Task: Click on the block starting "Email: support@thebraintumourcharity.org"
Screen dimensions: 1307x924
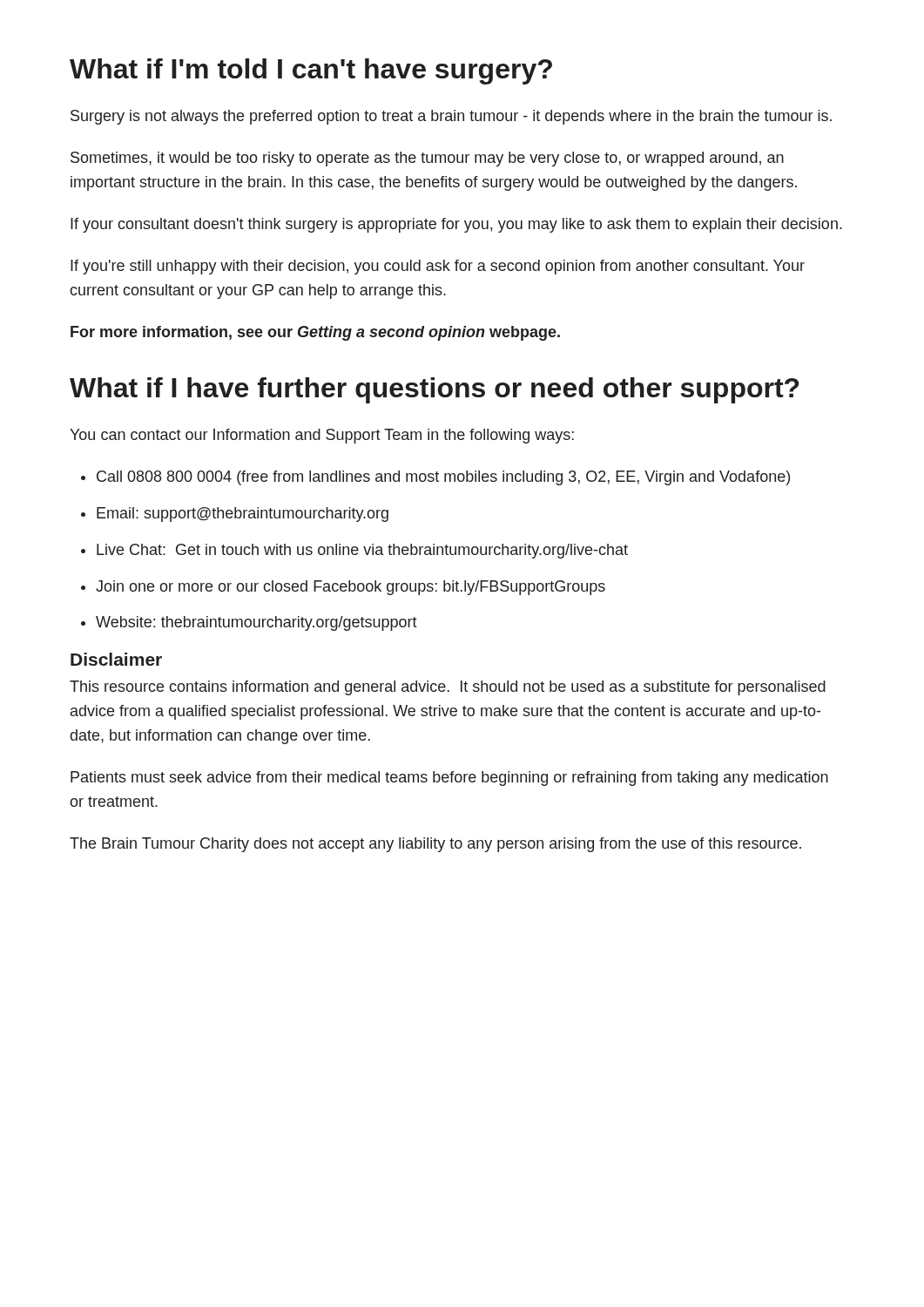Action: [243, 515]
